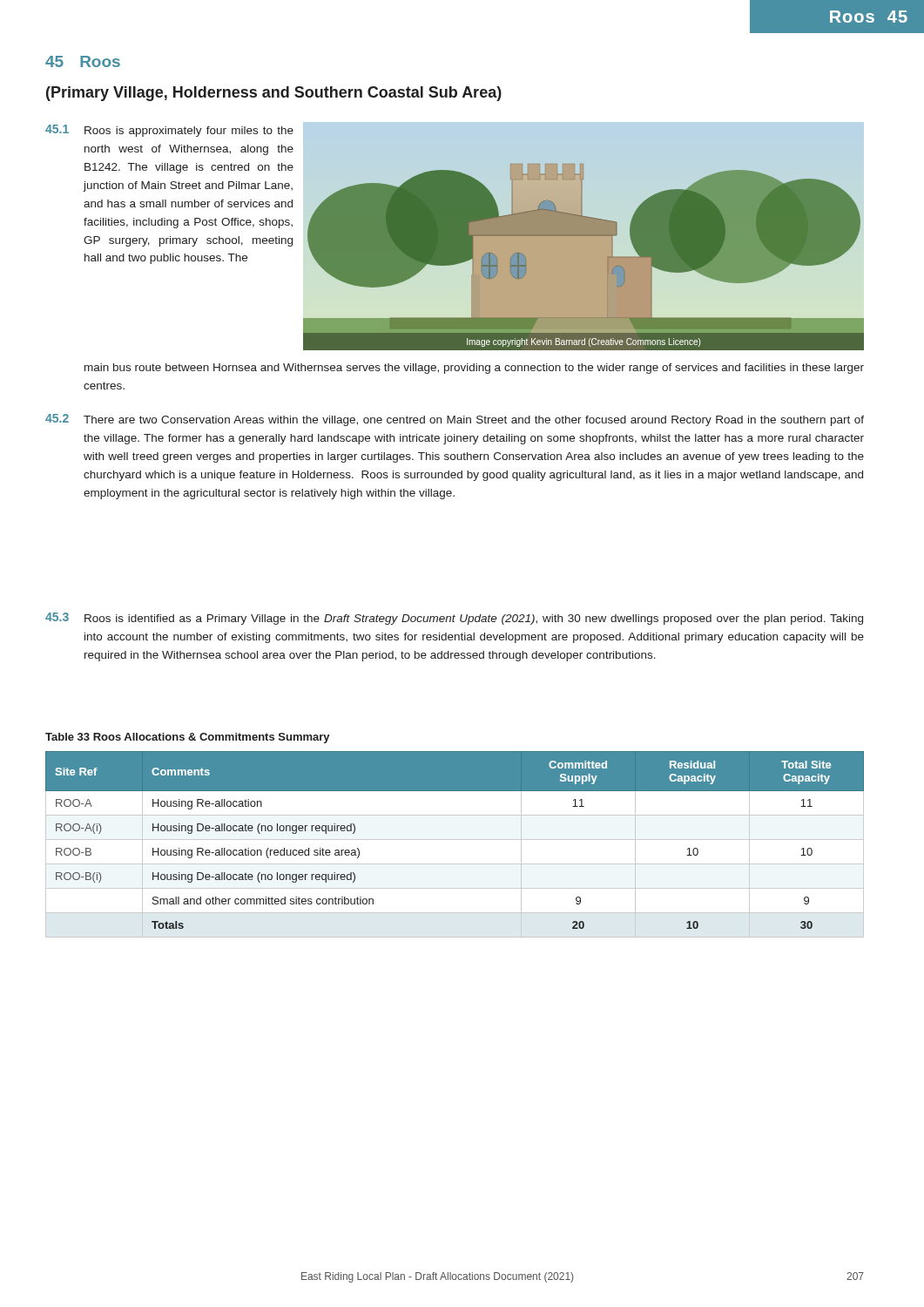Navigate to the region starting "(Primary Village, Holderness and Southern"
Viewport: 924px width, 1307px height.
pos(274,92)
